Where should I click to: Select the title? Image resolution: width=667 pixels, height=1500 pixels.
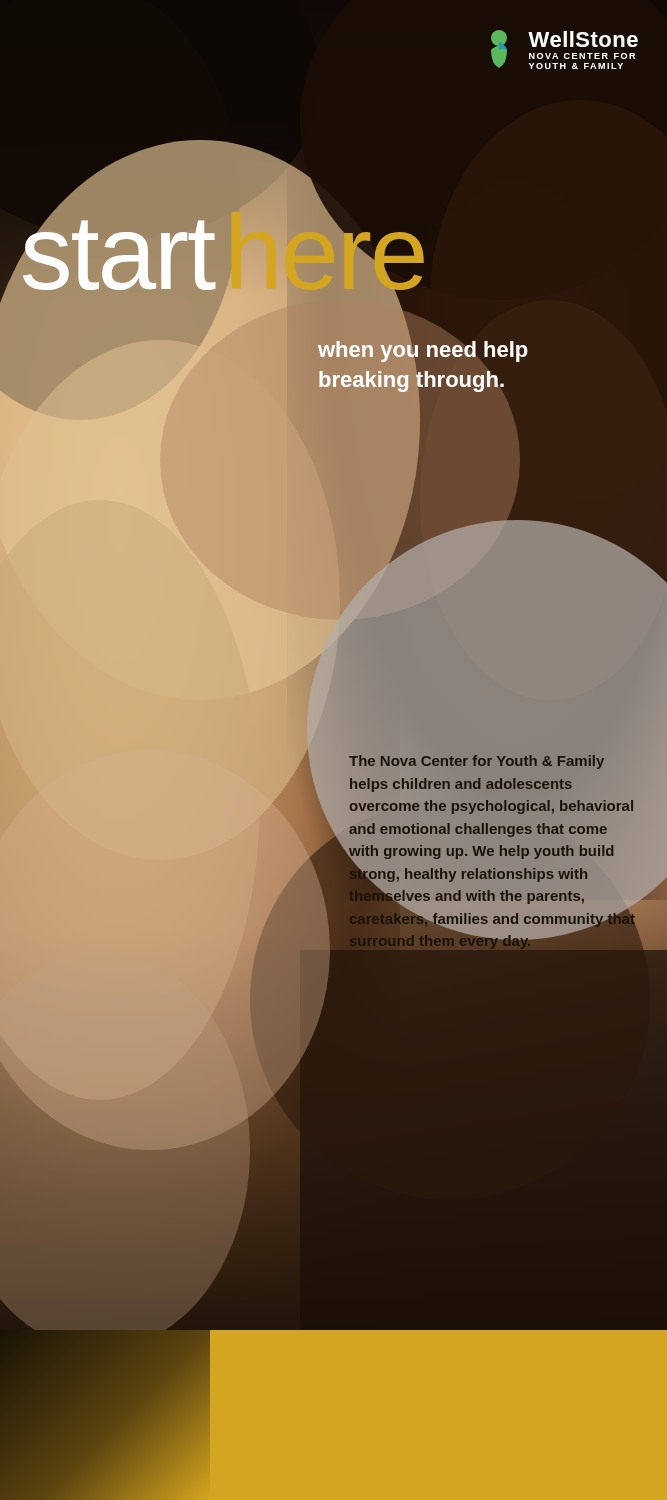coord(223,252)
